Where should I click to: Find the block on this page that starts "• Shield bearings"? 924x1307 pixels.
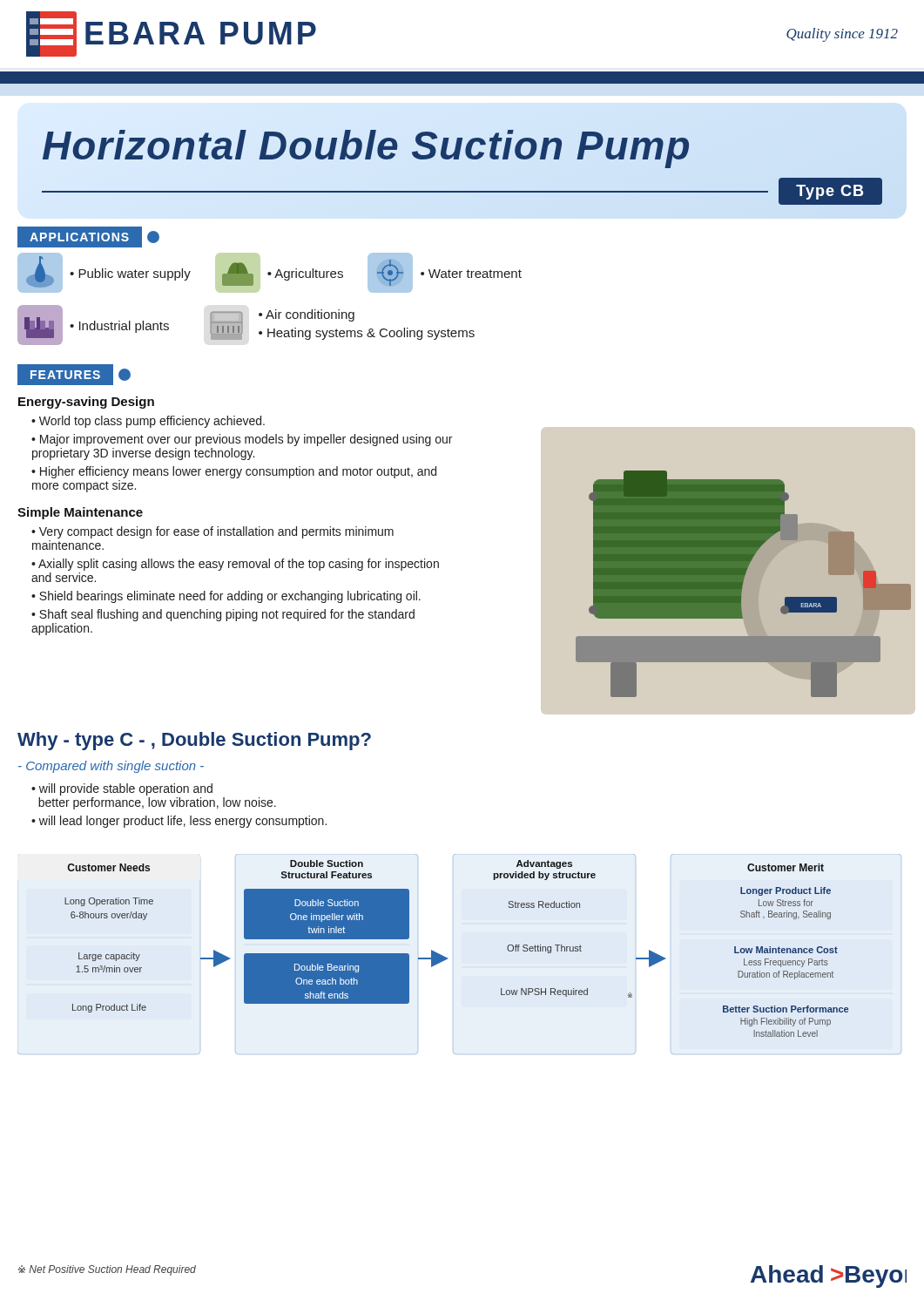click(x=226, y=596)
